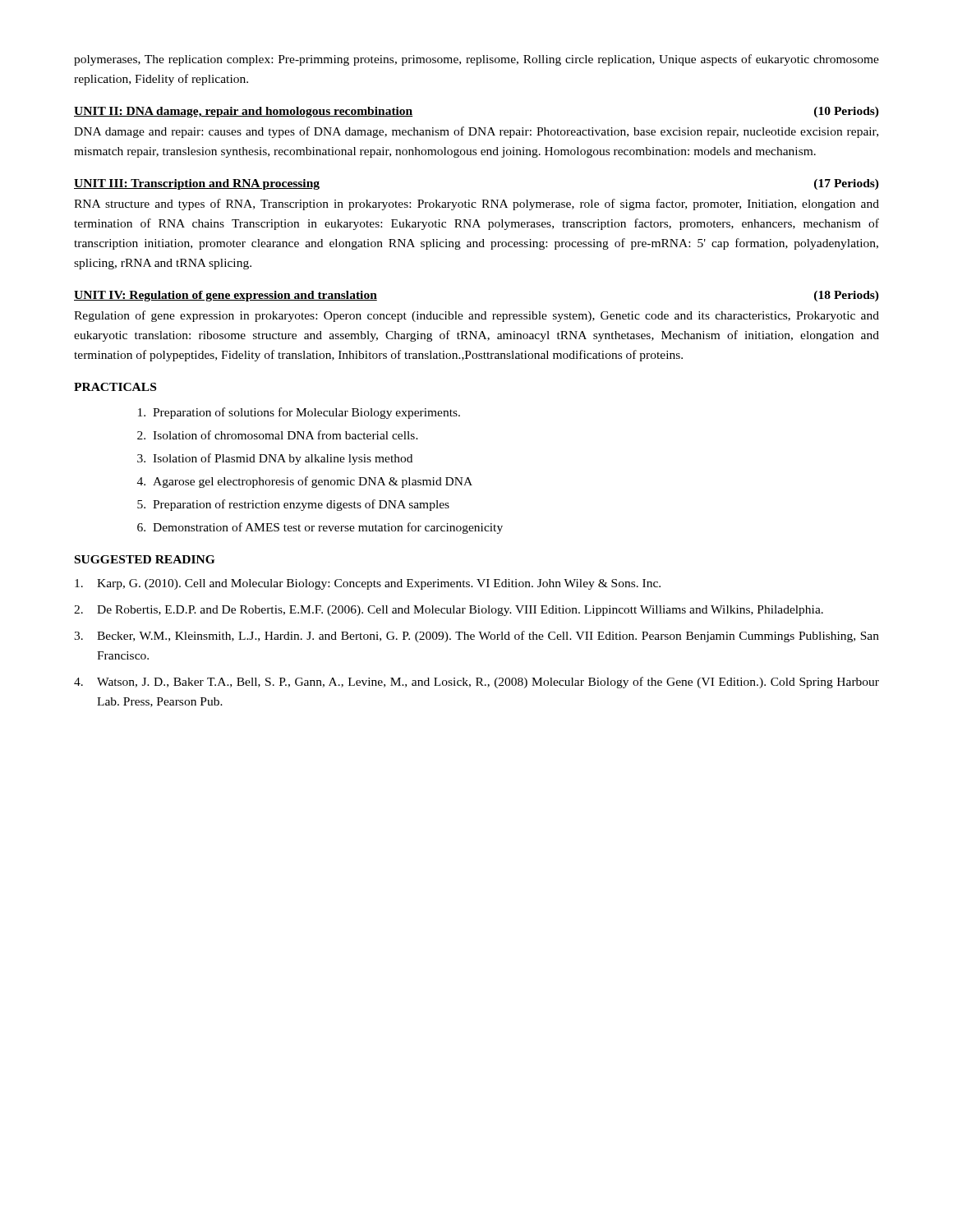Find the passage starting "4. Watson, J. D., Baker"
953x1232 pixels.
(x=476, y=692)
